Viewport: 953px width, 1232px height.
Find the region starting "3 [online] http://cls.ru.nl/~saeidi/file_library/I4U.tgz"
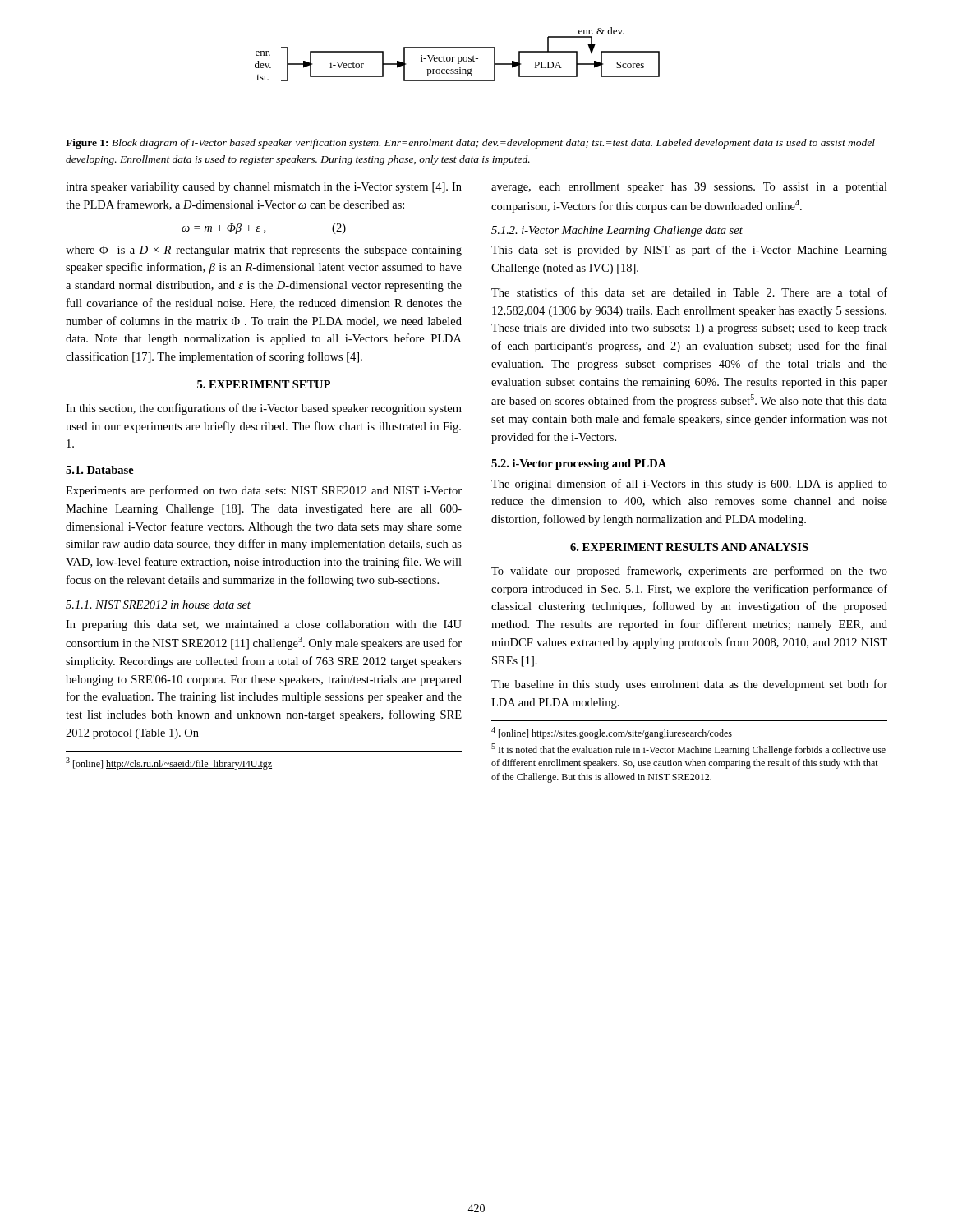169,762
